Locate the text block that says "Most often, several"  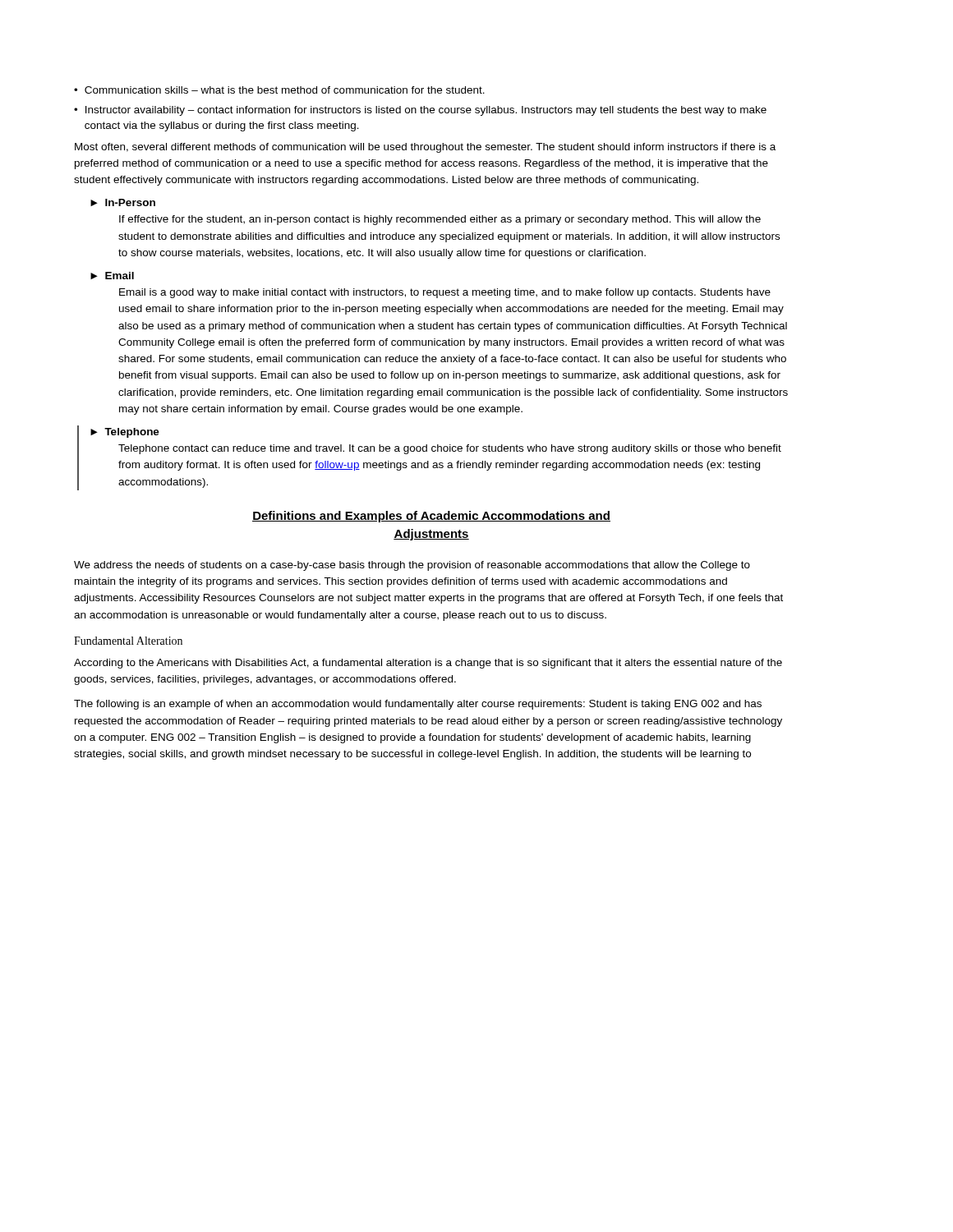(x=425, y=163)
